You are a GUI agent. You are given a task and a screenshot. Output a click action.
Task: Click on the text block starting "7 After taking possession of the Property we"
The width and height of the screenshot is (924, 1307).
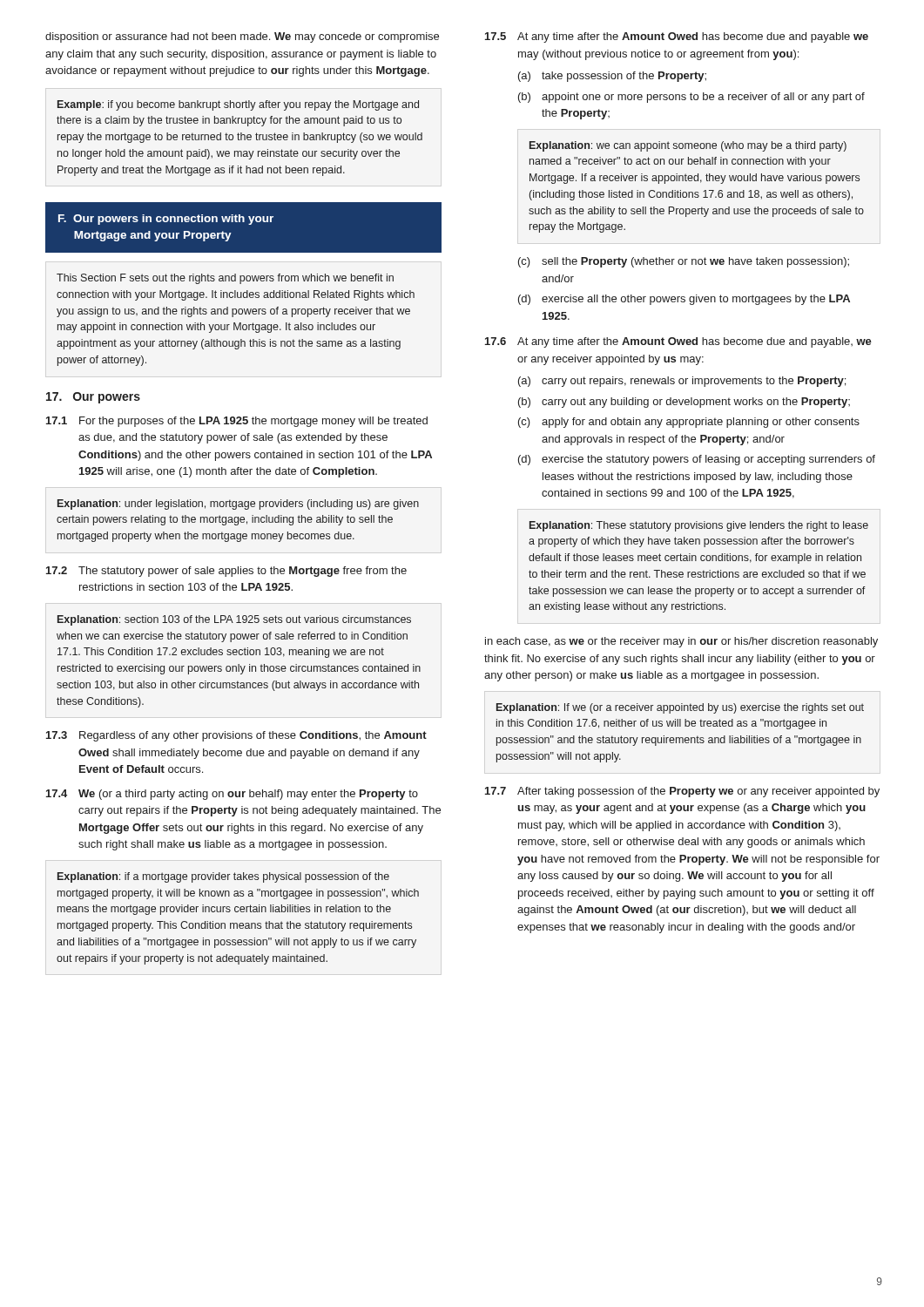[682, 858]
